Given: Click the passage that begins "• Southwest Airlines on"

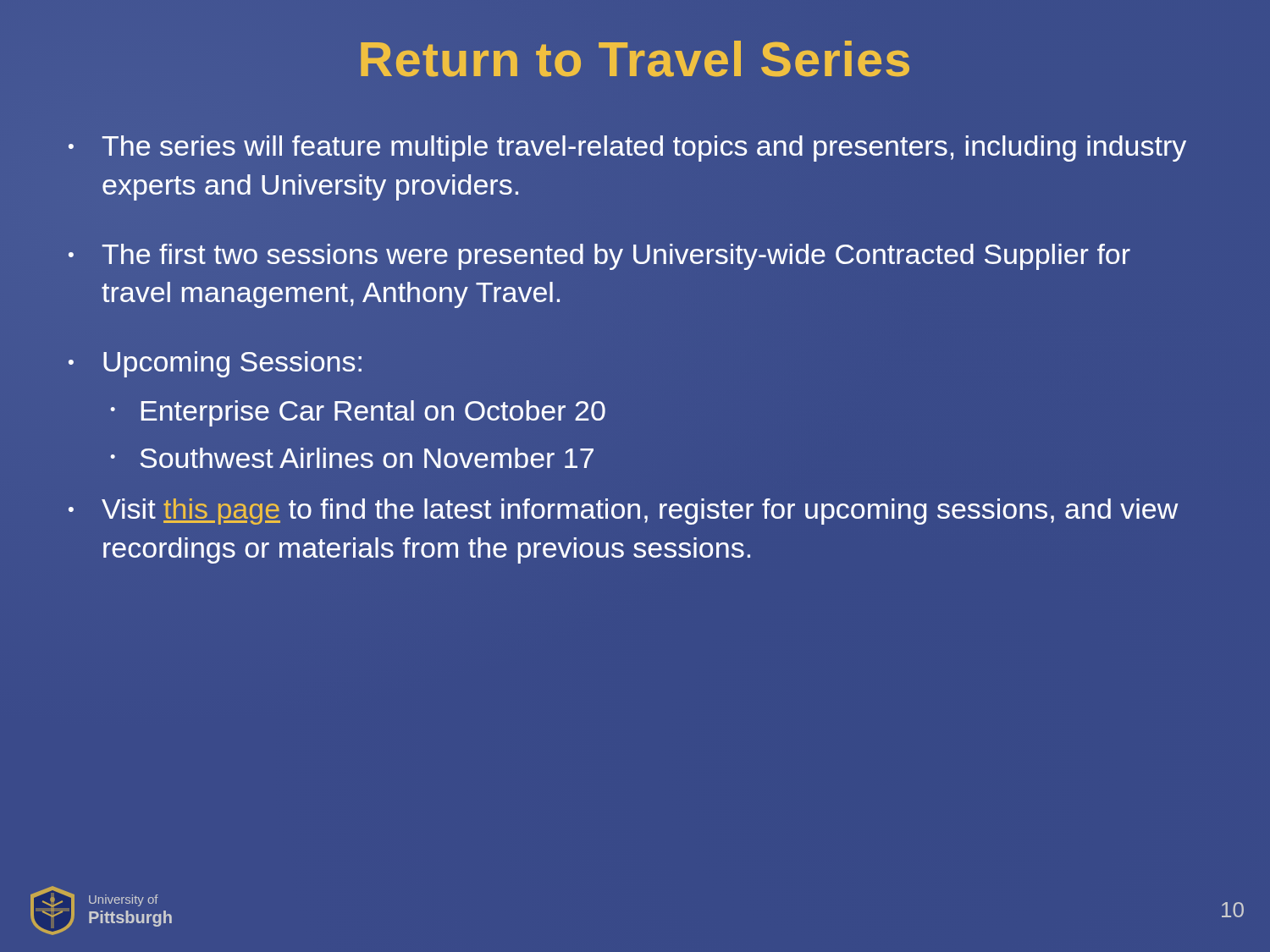Looking at the screenshot, I should pyautogui.click(x=352, y=459).
